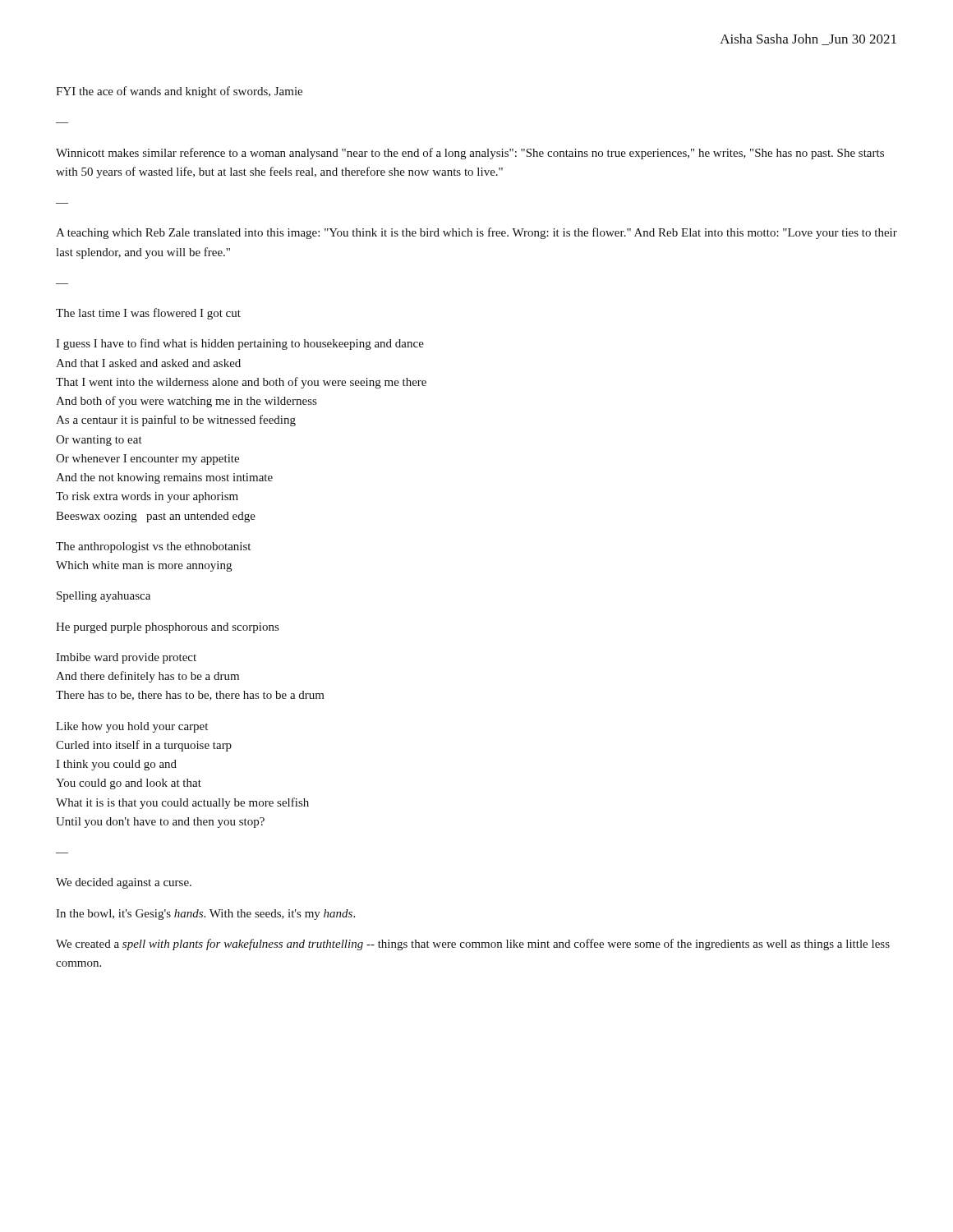Screen dimensions: 1232x953
Task: Locate the element starting "The last time I was flowered I got"
Action: [148, 313]
